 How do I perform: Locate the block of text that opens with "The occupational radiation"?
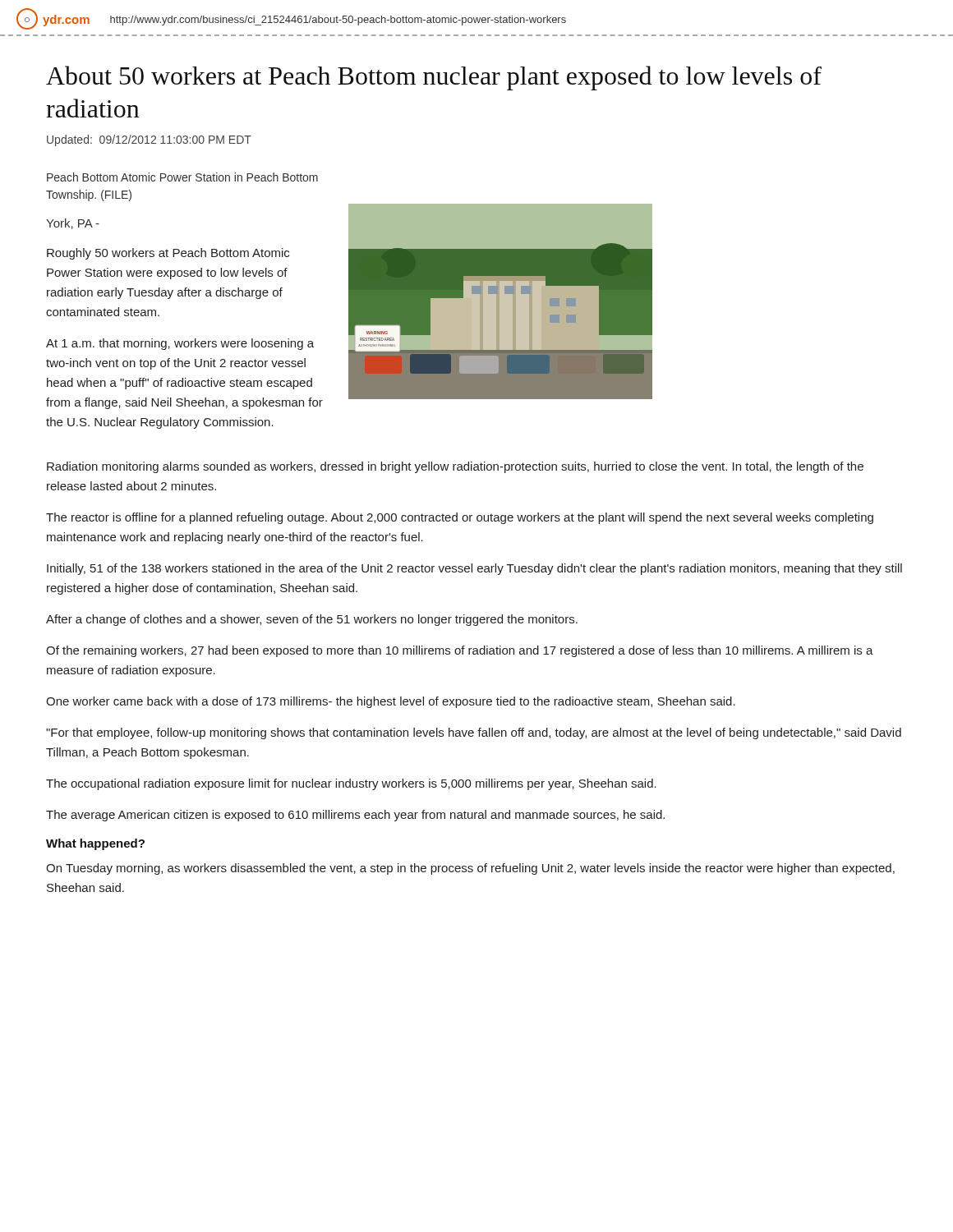click(x=352, y=783)
